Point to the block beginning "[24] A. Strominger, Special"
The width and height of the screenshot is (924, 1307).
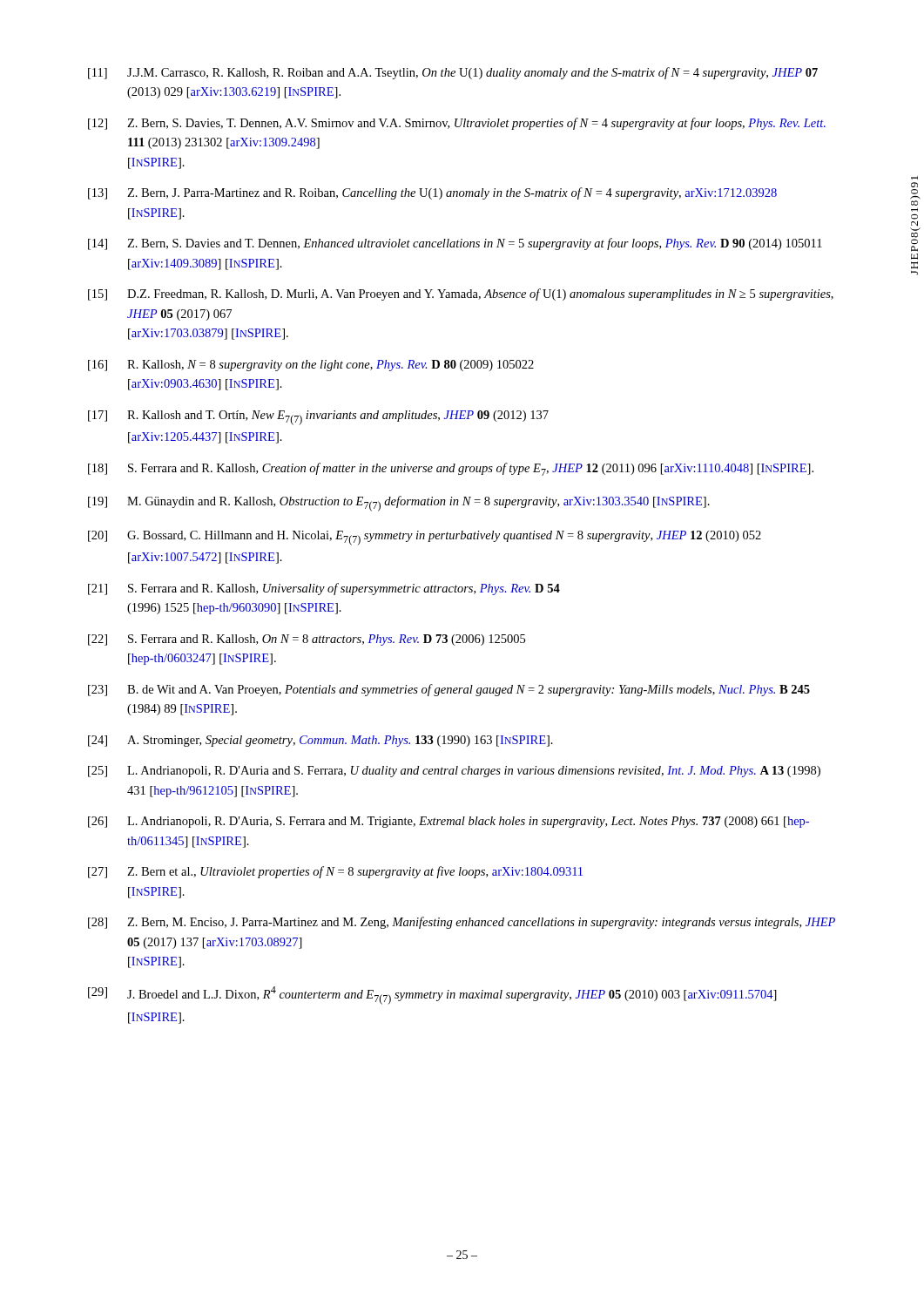(x=462, y=740)
